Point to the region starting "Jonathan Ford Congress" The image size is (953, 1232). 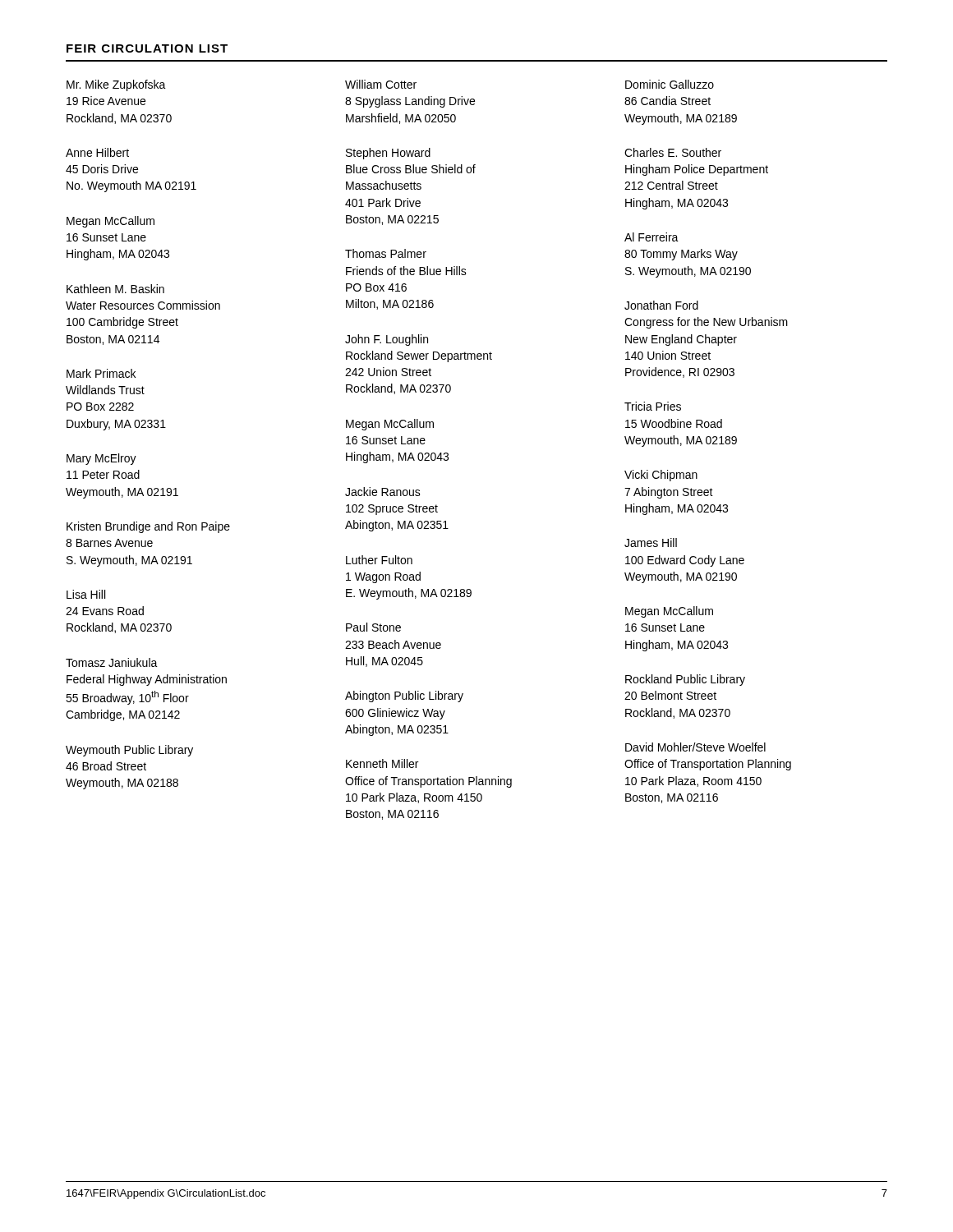pyautogui.click(x=661, y=305)
